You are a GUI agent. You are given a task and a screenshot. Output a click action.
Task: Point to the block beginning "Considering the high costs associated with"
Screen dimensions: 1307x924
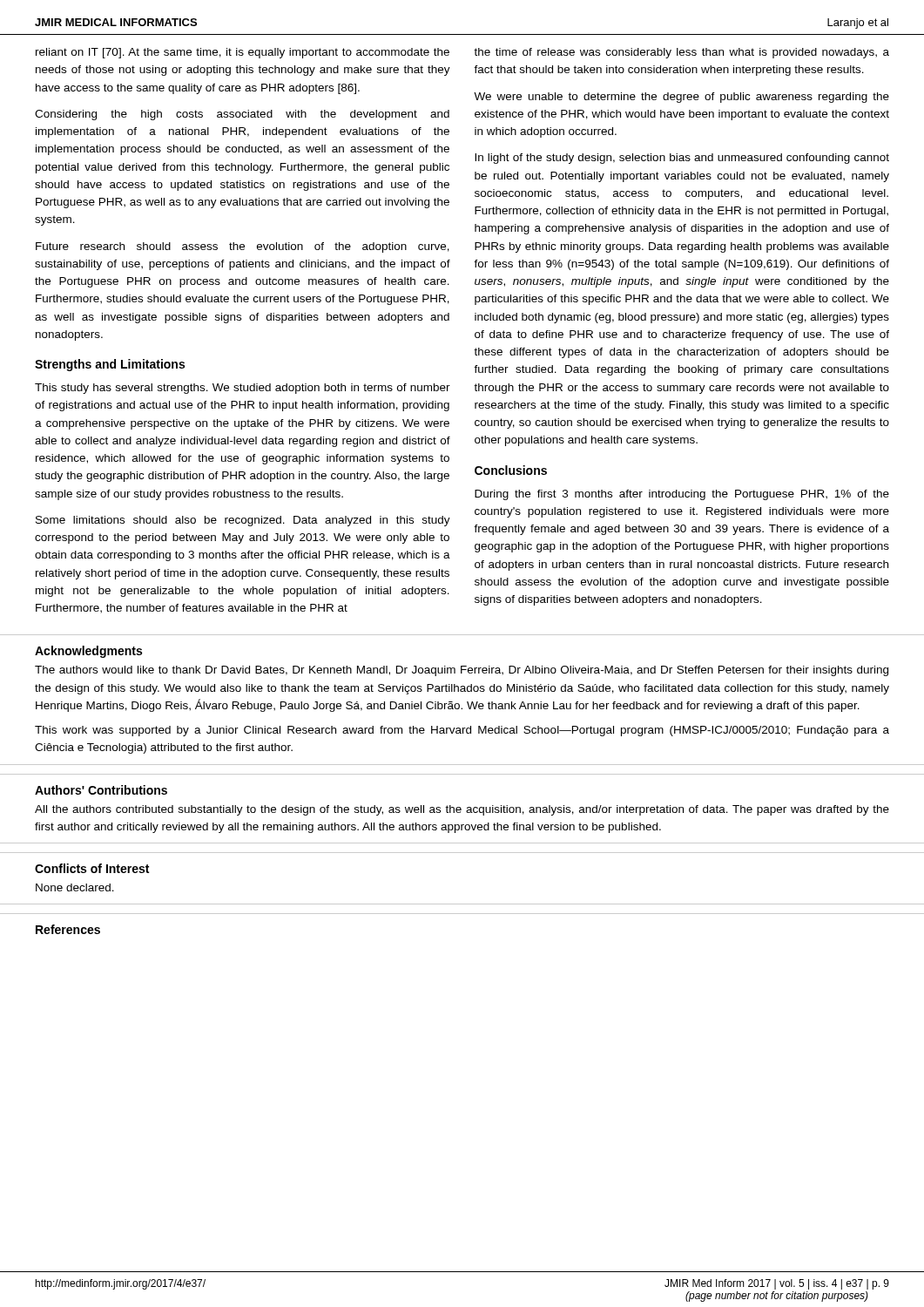[x=242, y=167]
